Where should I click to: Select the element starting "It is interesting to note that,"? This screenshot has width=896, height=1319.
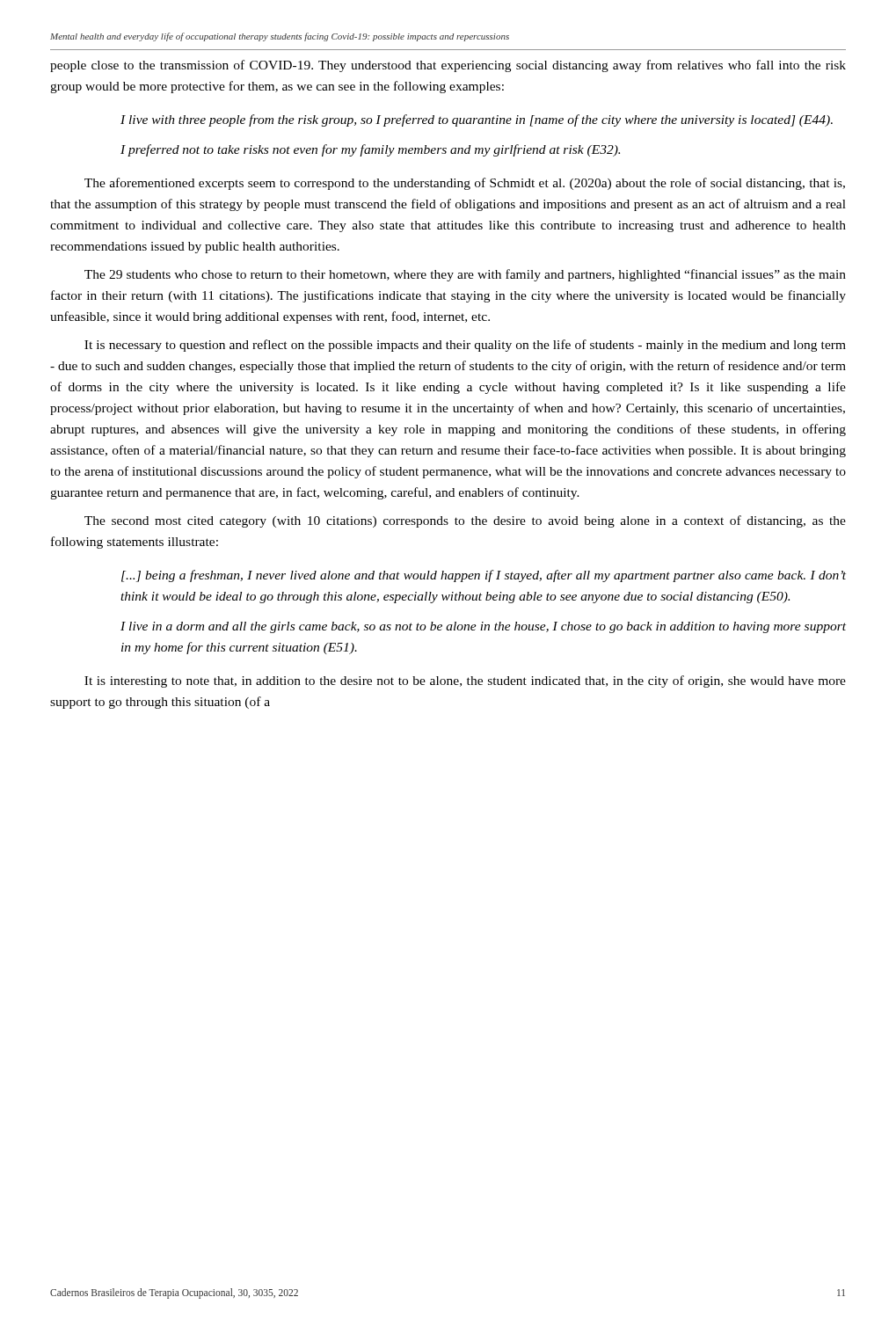[x=448, y=692]
